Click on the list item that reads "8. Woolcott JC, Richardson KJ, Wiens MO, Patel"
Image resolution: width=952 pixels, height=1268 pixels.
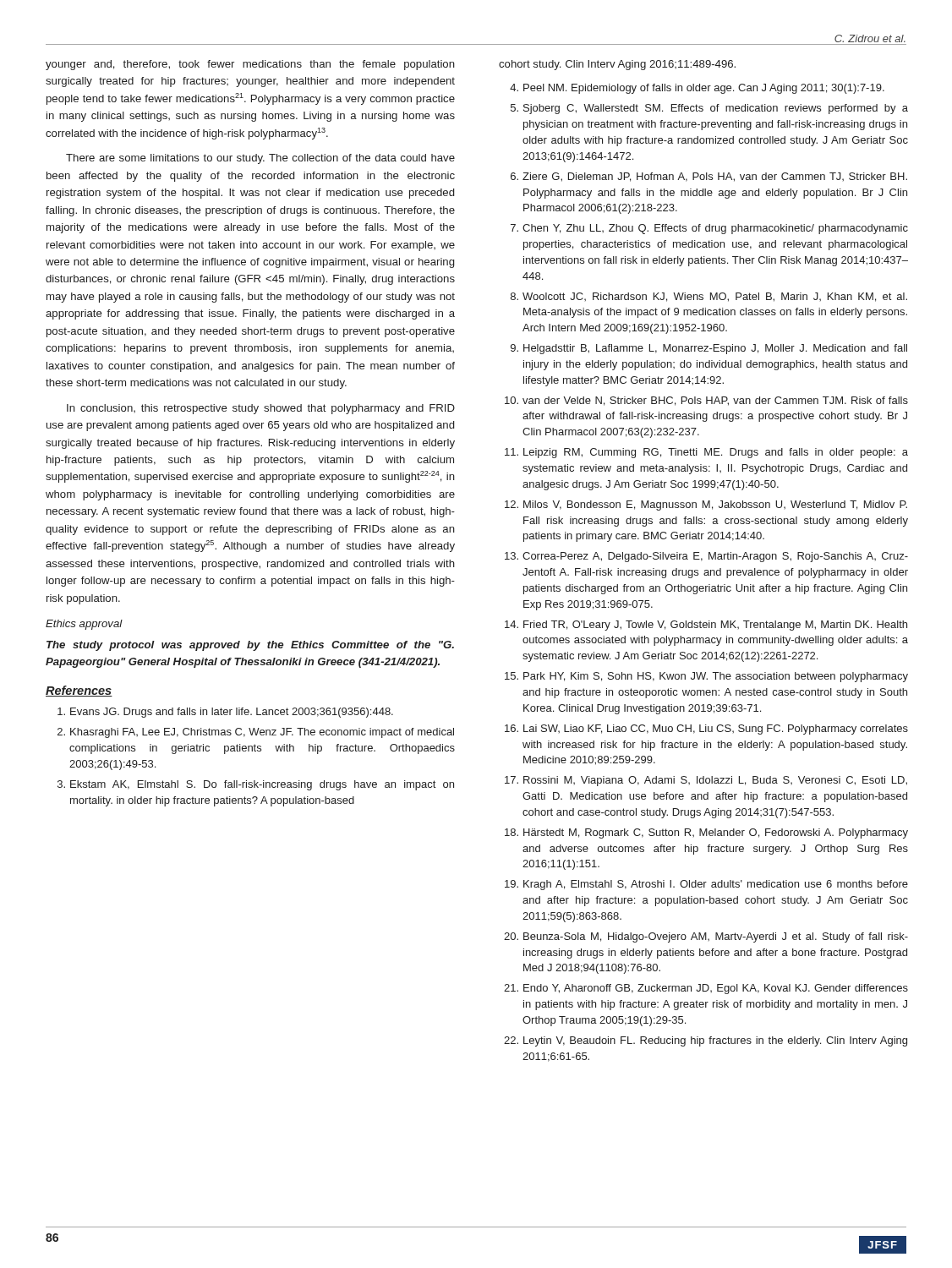tap(703, 313)
